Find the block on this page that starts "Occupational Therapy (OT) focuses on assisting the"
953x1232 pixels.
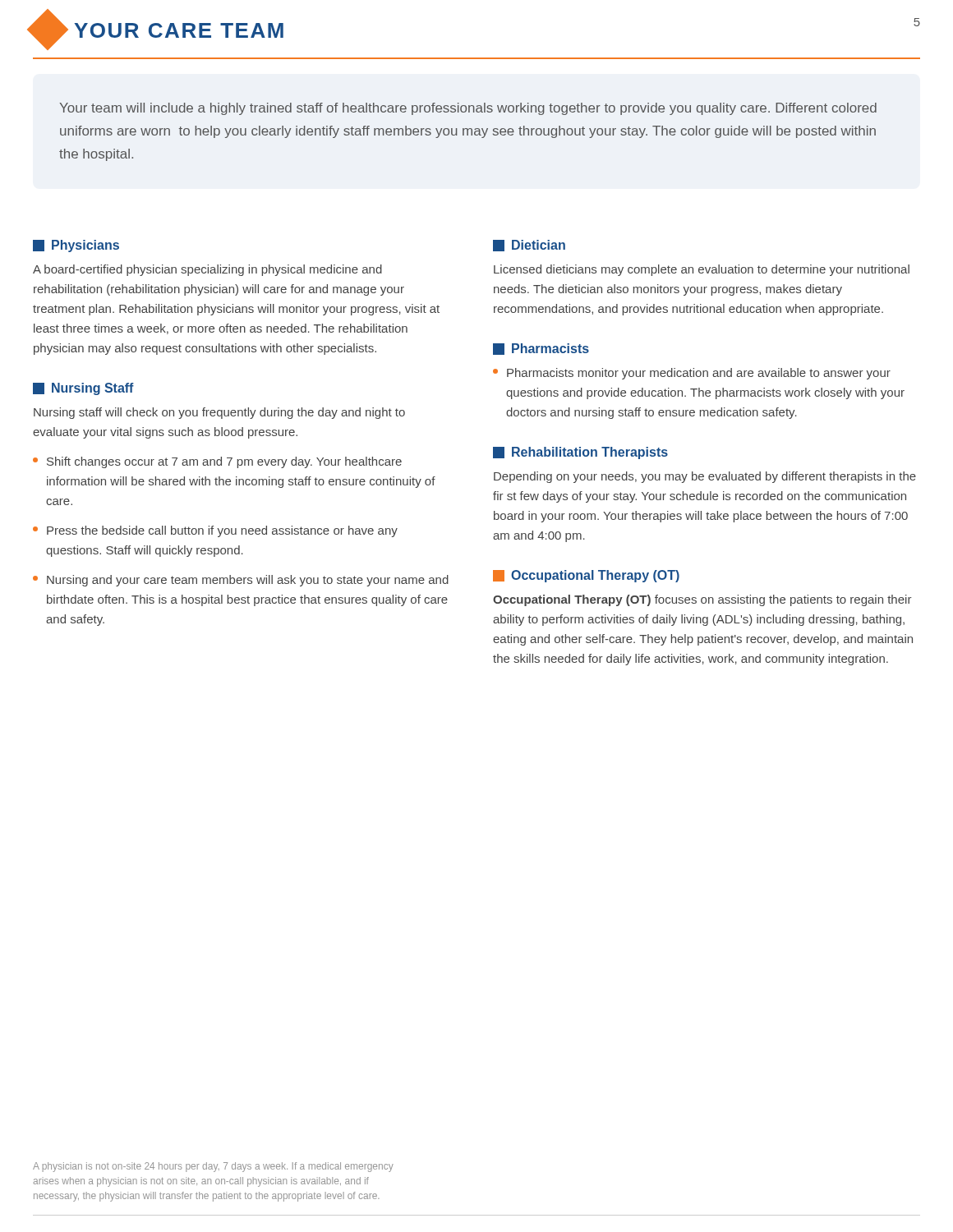coord(703,629)
